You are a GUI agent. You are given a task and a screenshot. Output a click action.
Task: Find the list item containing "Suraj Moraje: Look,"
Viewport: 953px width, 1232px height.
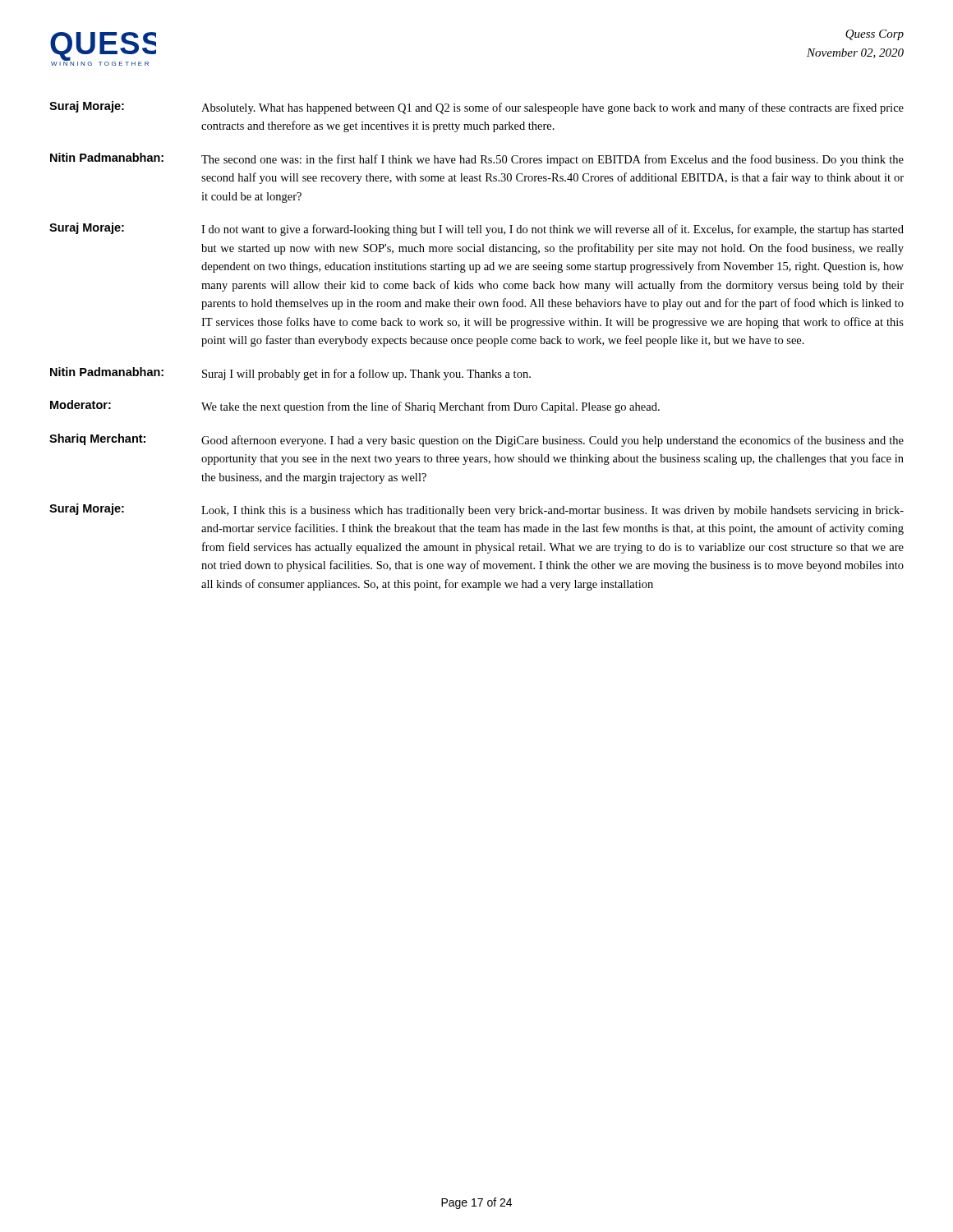click(x=476, y=547)
